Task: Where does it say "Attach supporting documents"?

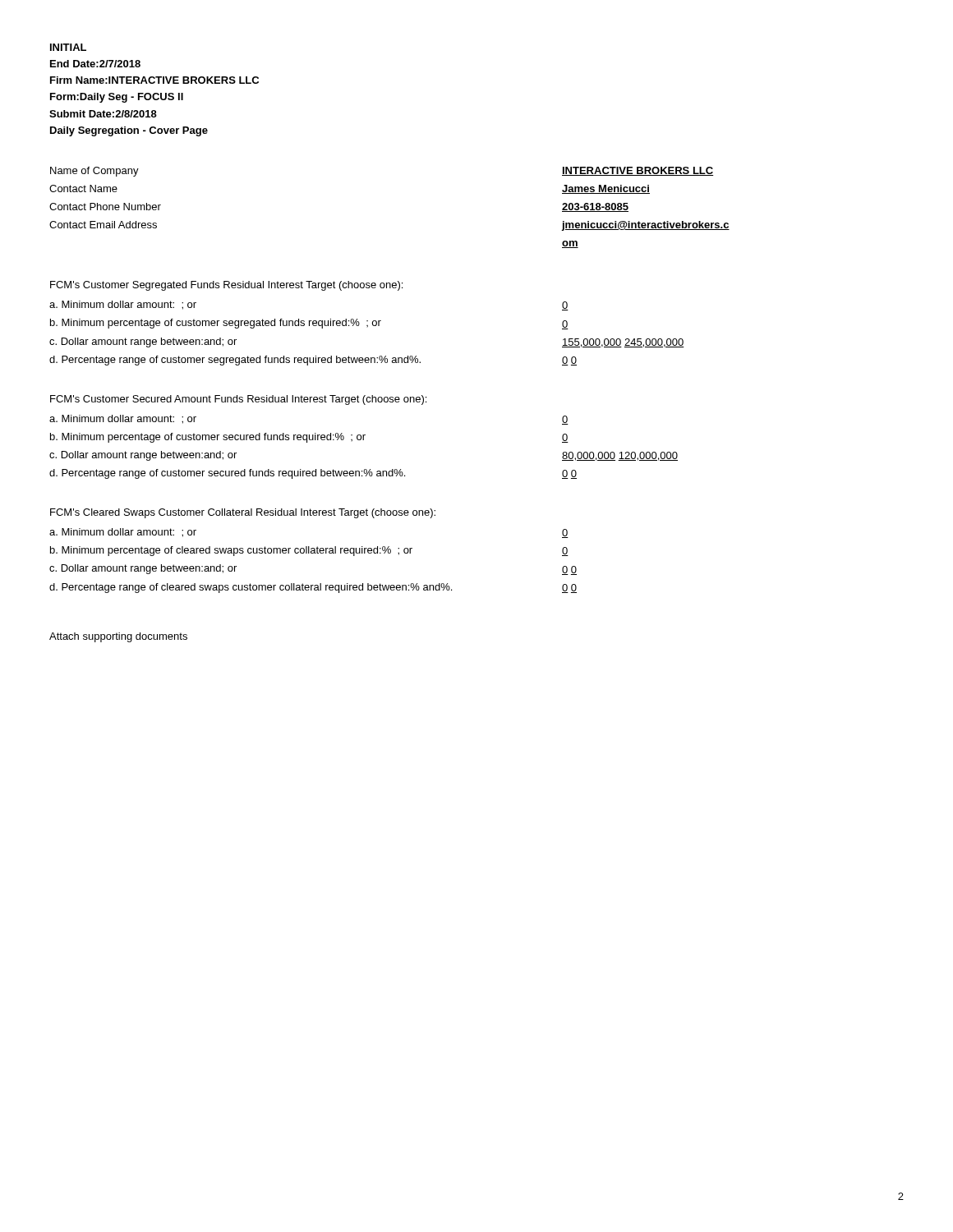Action: coord(118,636)
